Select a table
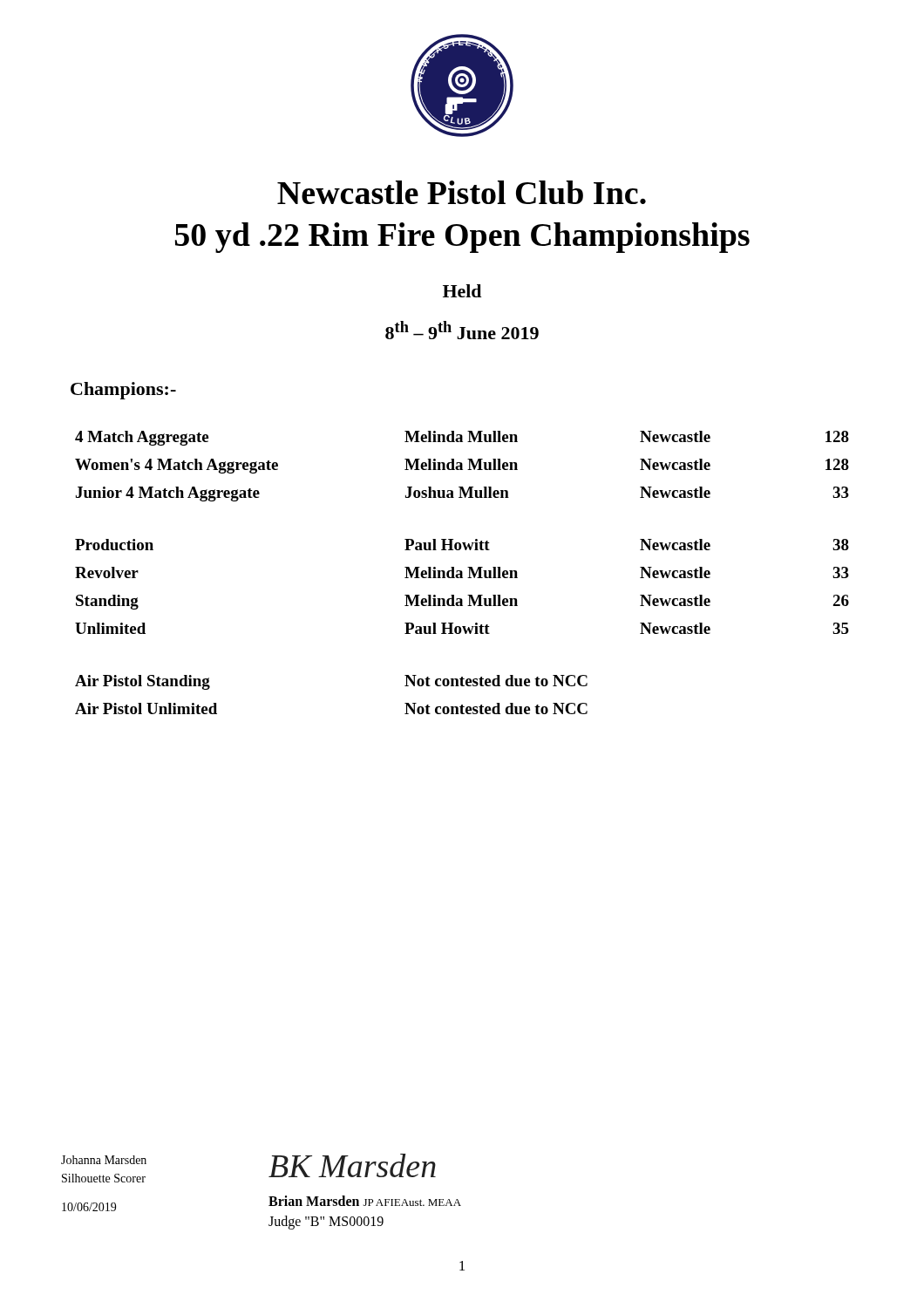The width and height of the screenshot is (924, 1308). point(462,573)
